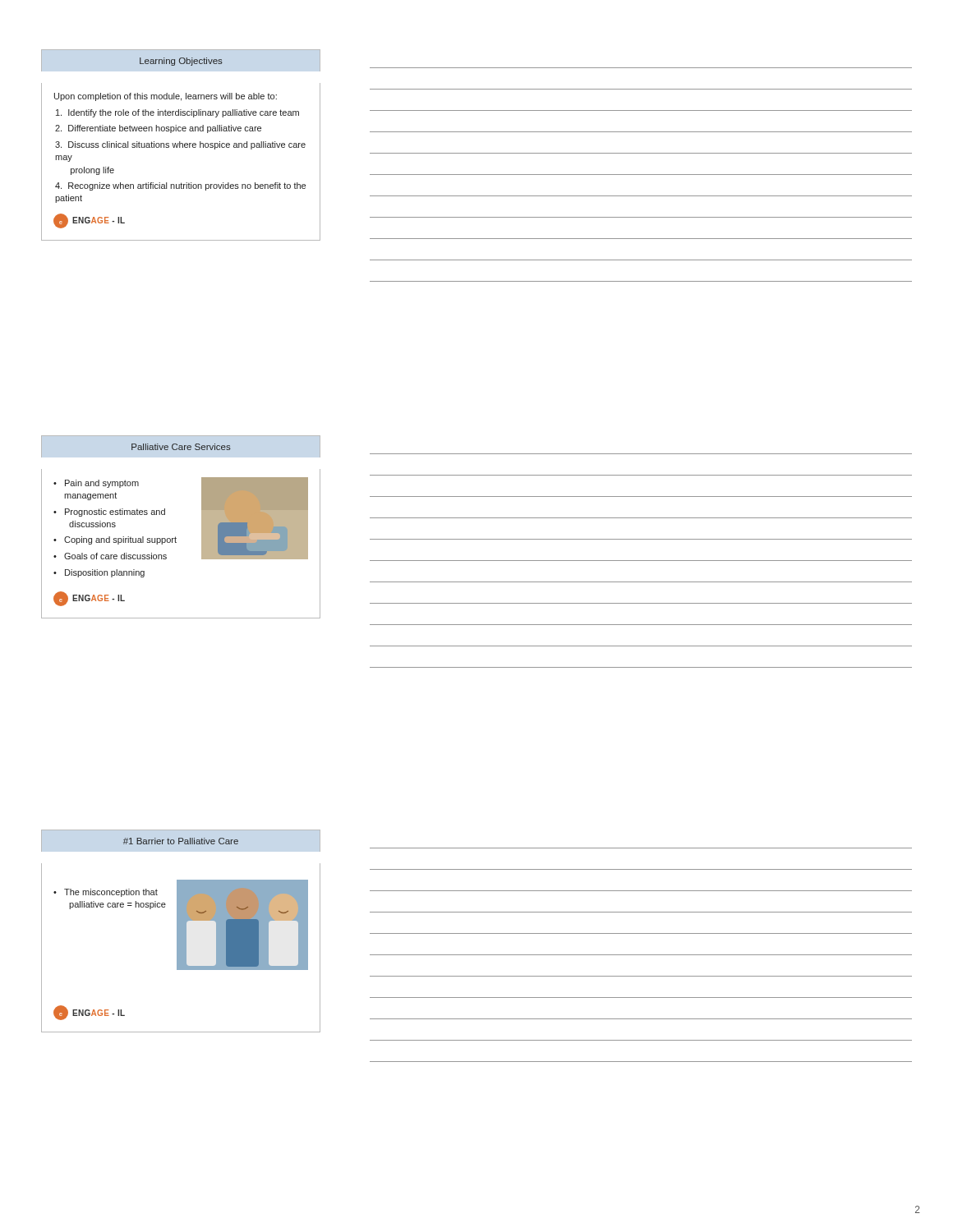The image size is (953, 1232).
Task: Find the region starting "• Pain and"
Action: pos(96,489)
